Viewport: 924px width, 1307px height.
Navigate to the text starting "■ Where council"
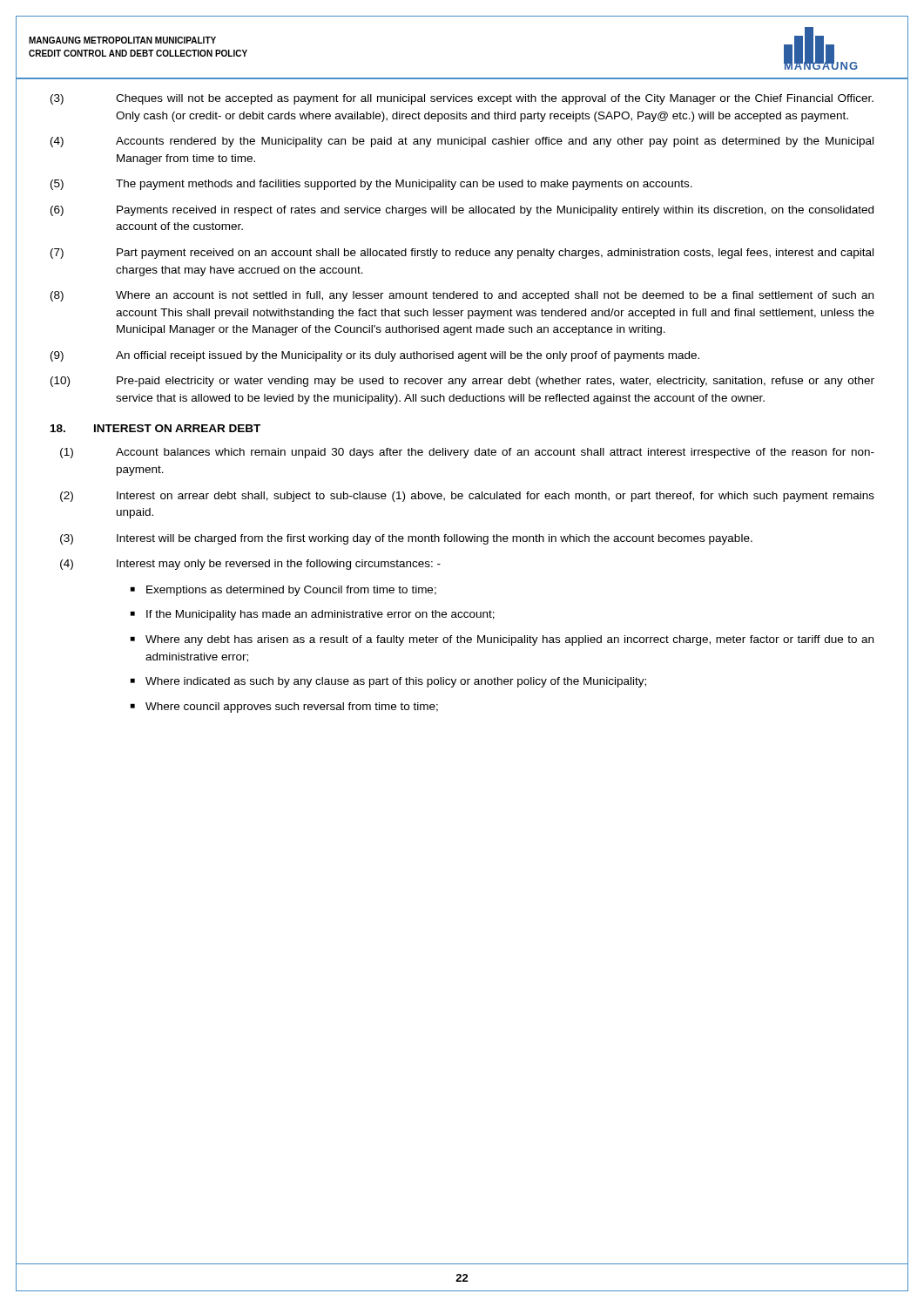tap(284, 708)
